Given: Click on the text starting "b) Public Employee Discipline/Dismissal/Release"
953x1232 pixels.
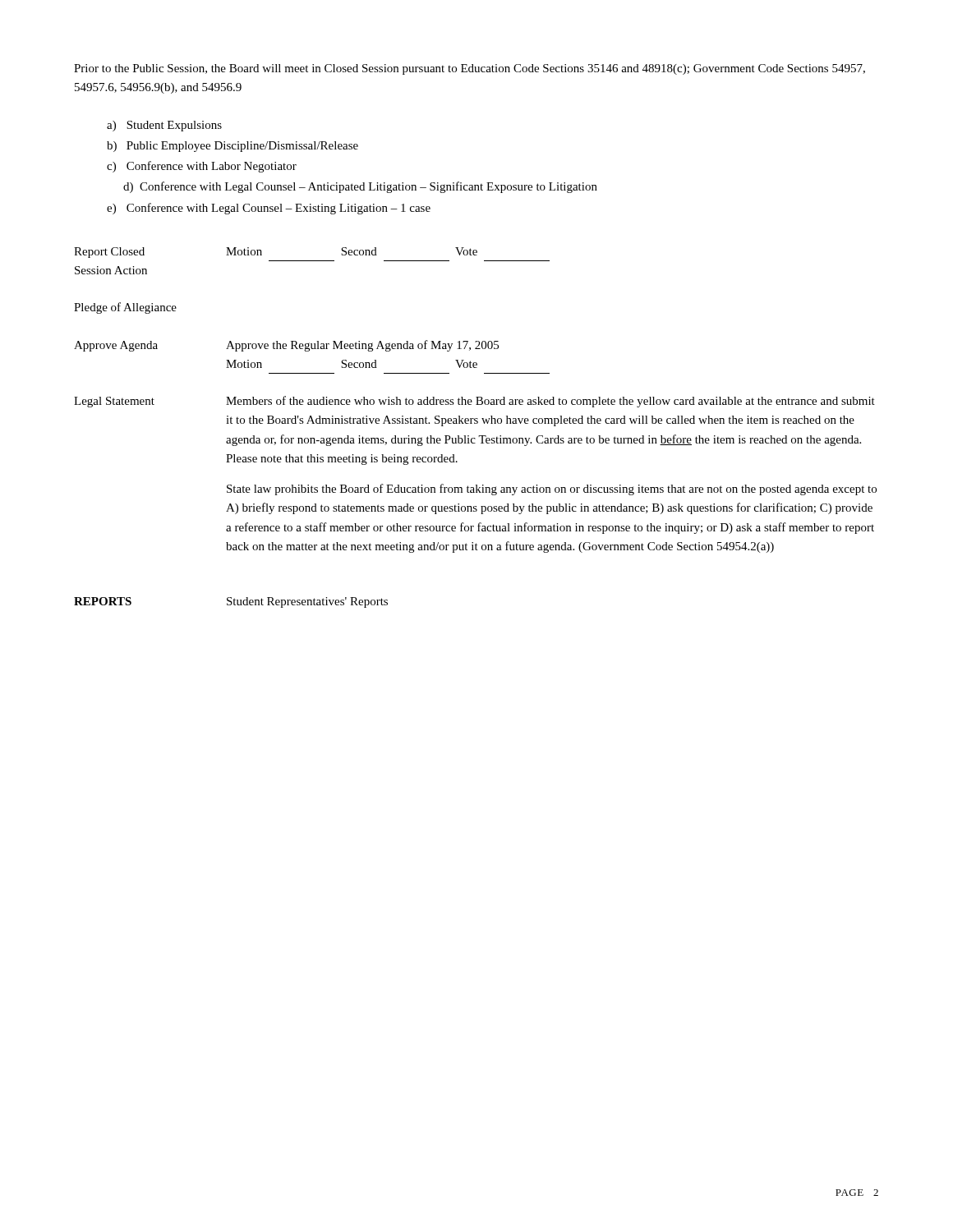Looking at the screenshot, I should click(233, 146).
